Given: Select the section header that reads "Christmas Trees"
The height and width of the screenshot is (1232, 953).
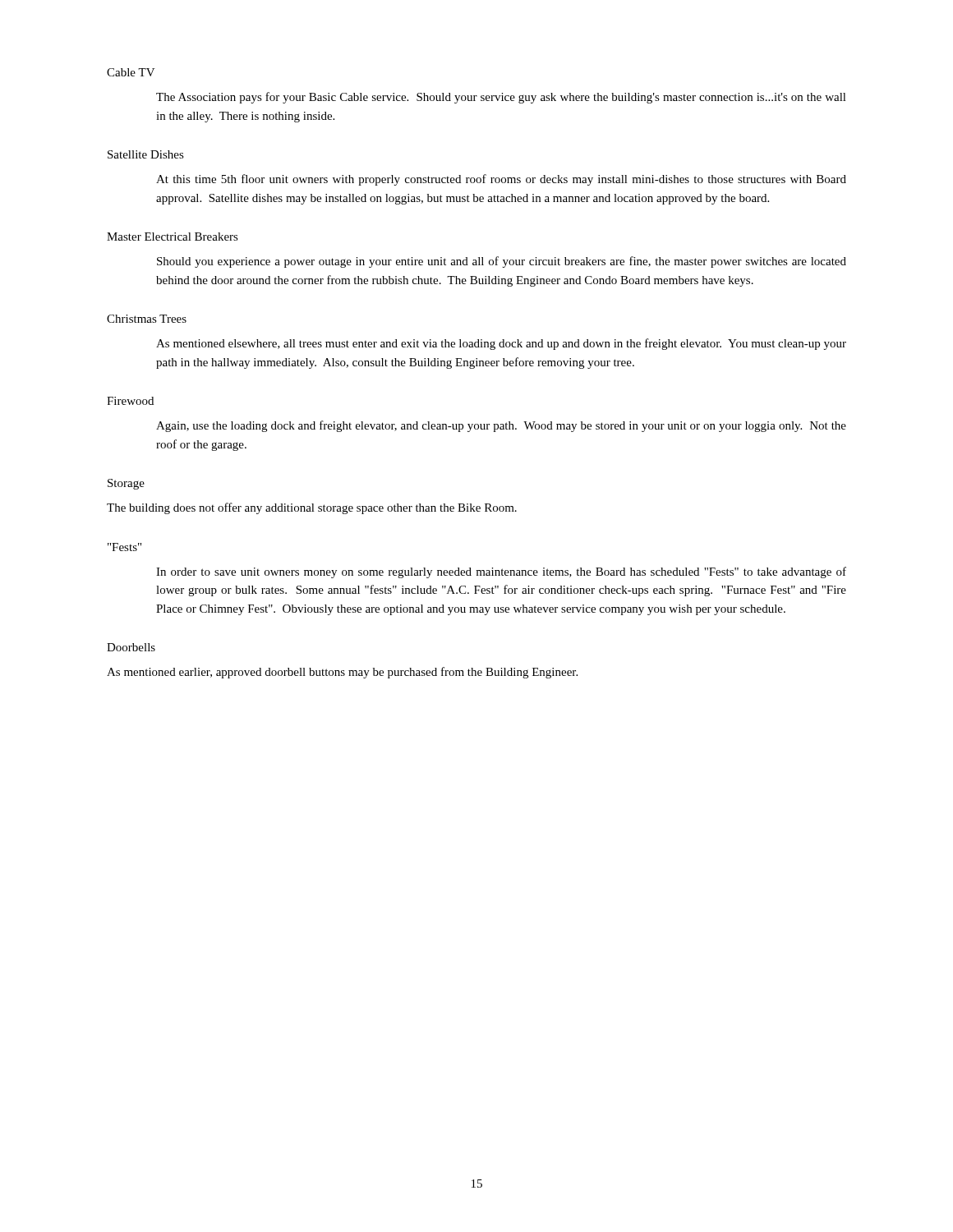Looking at the screenshot, I should (x=147, y=319).
